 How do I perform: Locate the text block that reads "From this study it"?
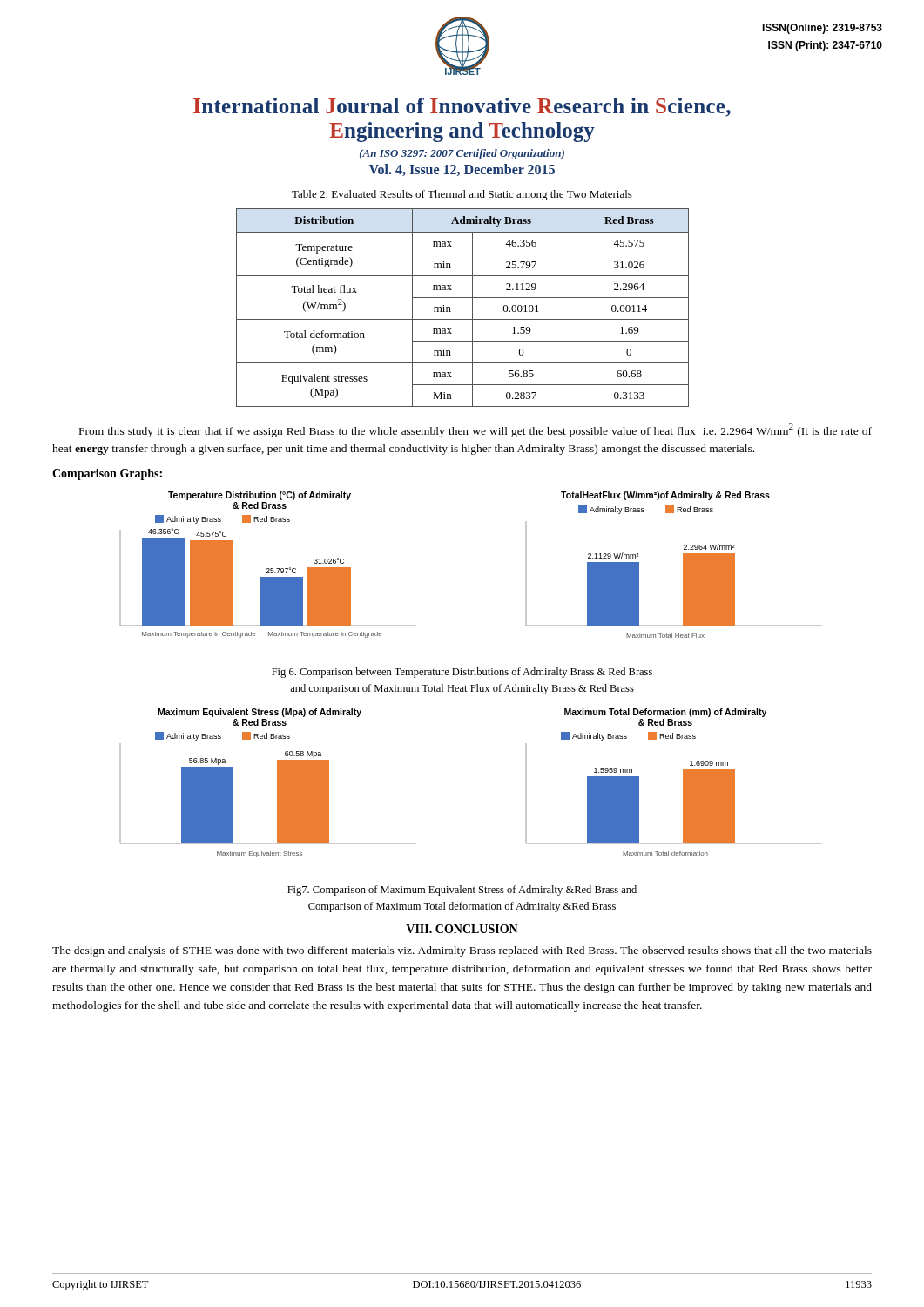click(x=462, y=438)
